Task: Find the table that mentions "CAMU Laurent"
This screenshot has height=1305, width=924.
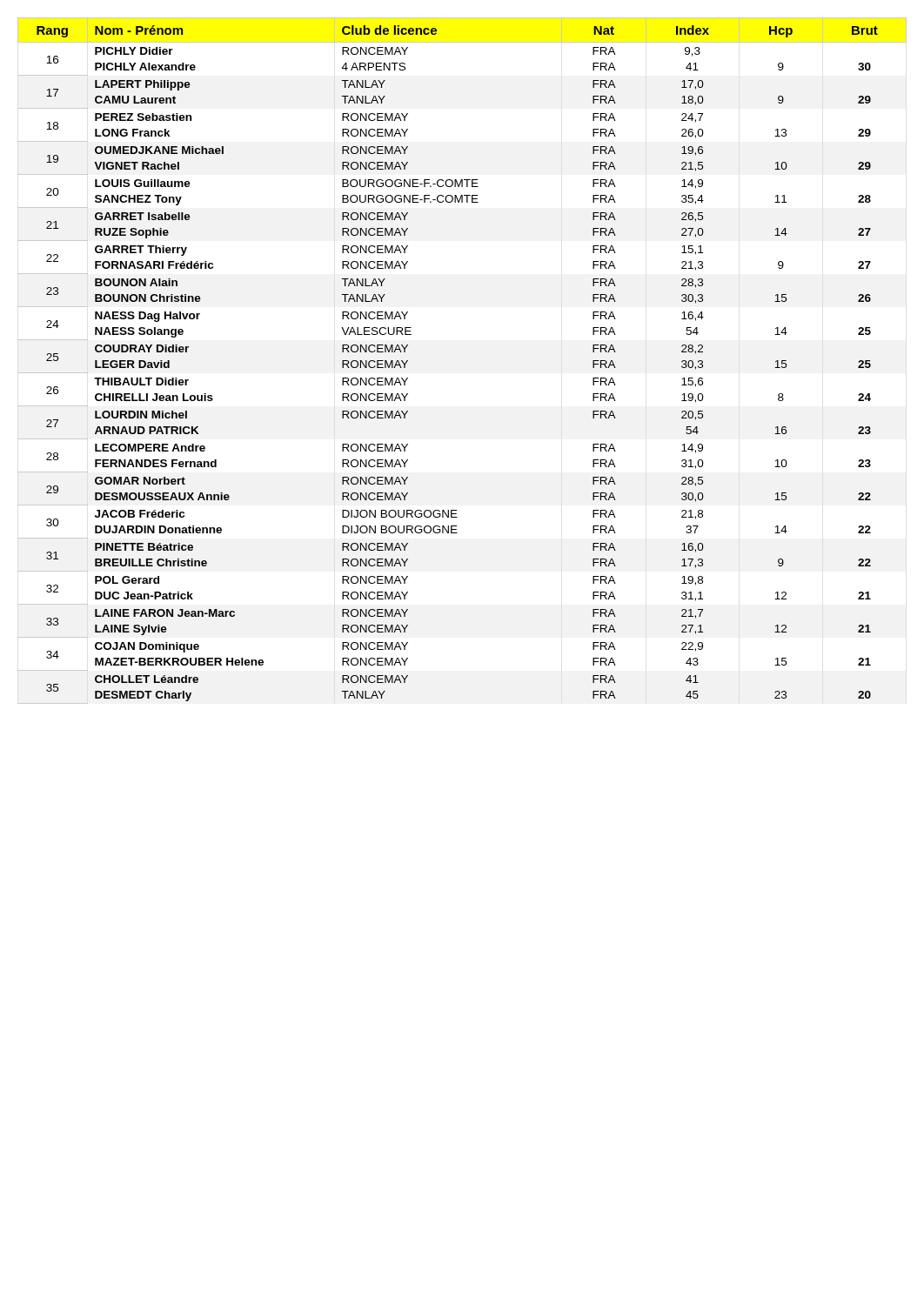Action: [462, 361]
